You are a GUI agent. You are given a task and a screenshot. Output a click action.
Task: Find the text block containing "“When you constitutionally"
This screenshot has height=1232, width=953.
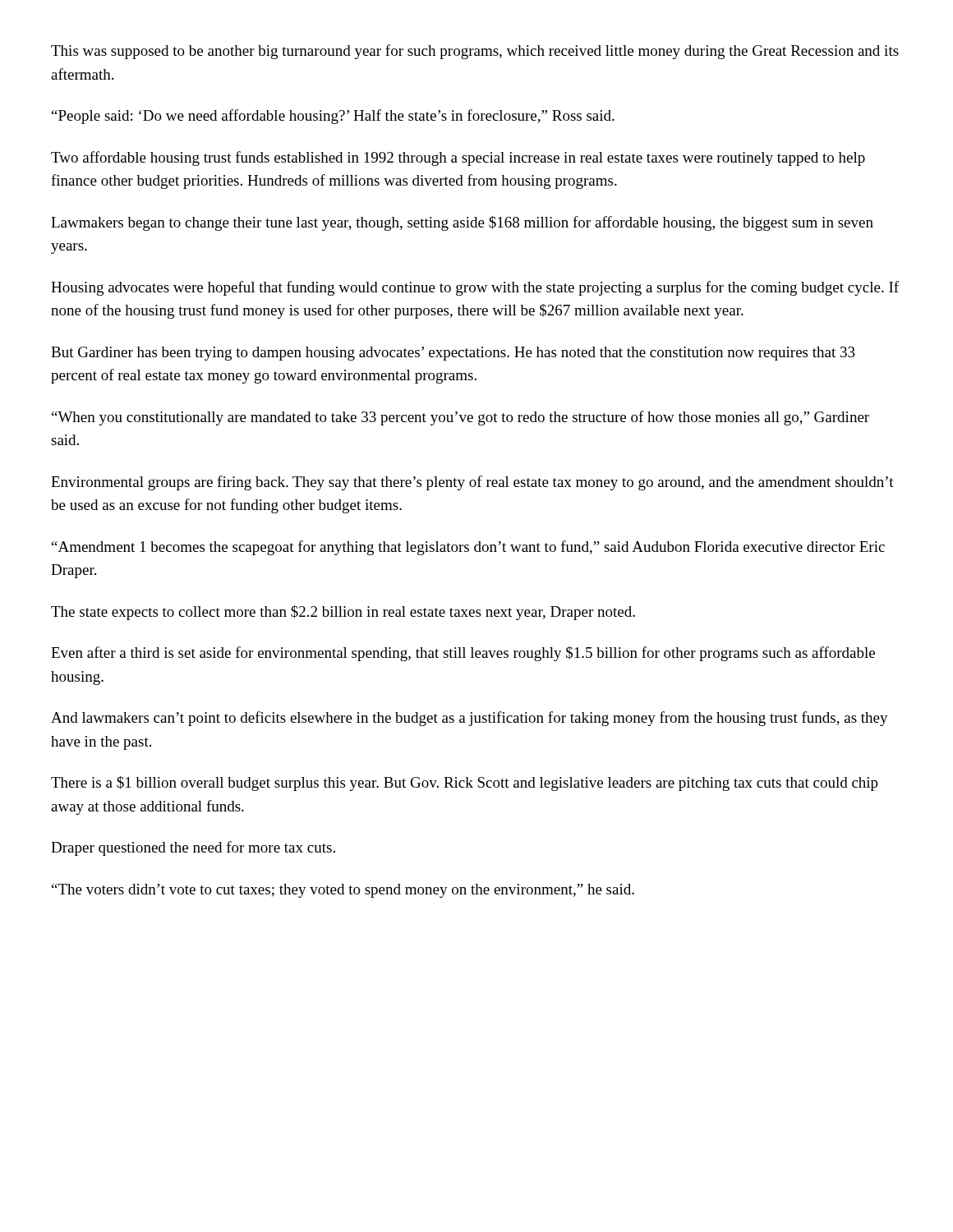tap(460, 428)
